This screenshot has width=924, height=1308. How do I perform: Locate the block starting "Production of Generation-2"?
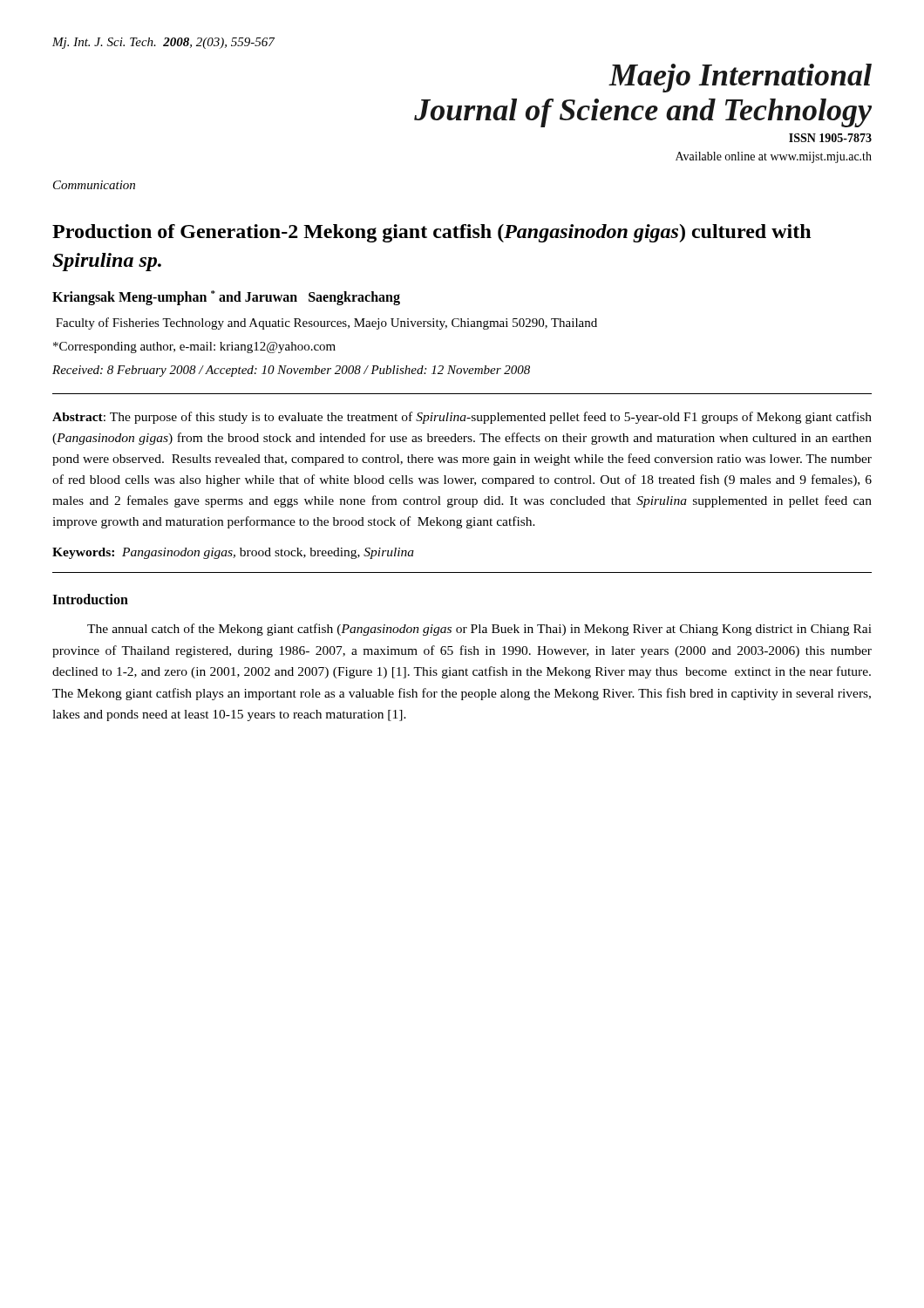[432, 245]
